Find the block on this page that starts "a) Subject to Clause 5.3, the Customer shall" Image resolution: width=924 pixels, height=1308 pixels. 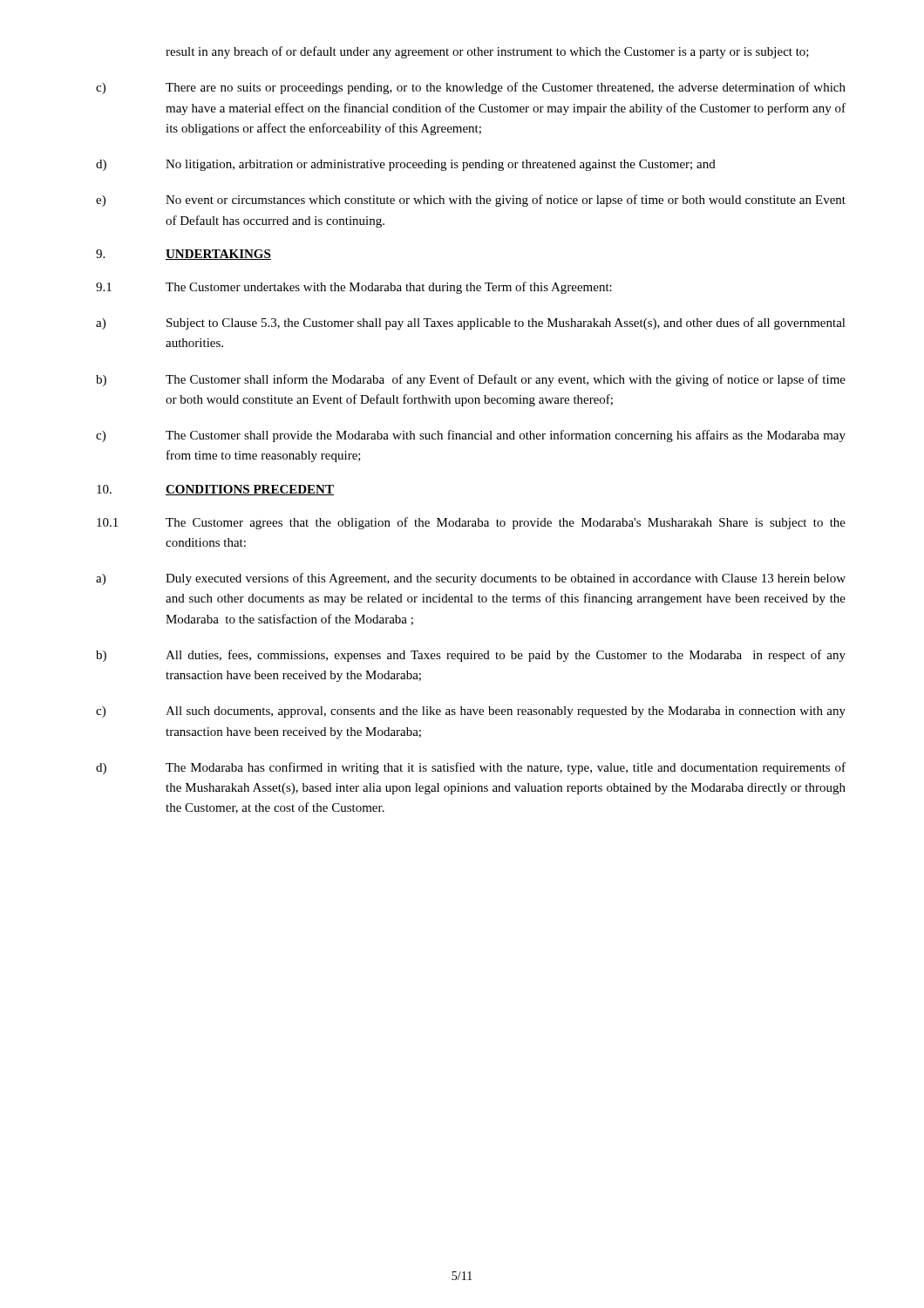coord(471,333)
